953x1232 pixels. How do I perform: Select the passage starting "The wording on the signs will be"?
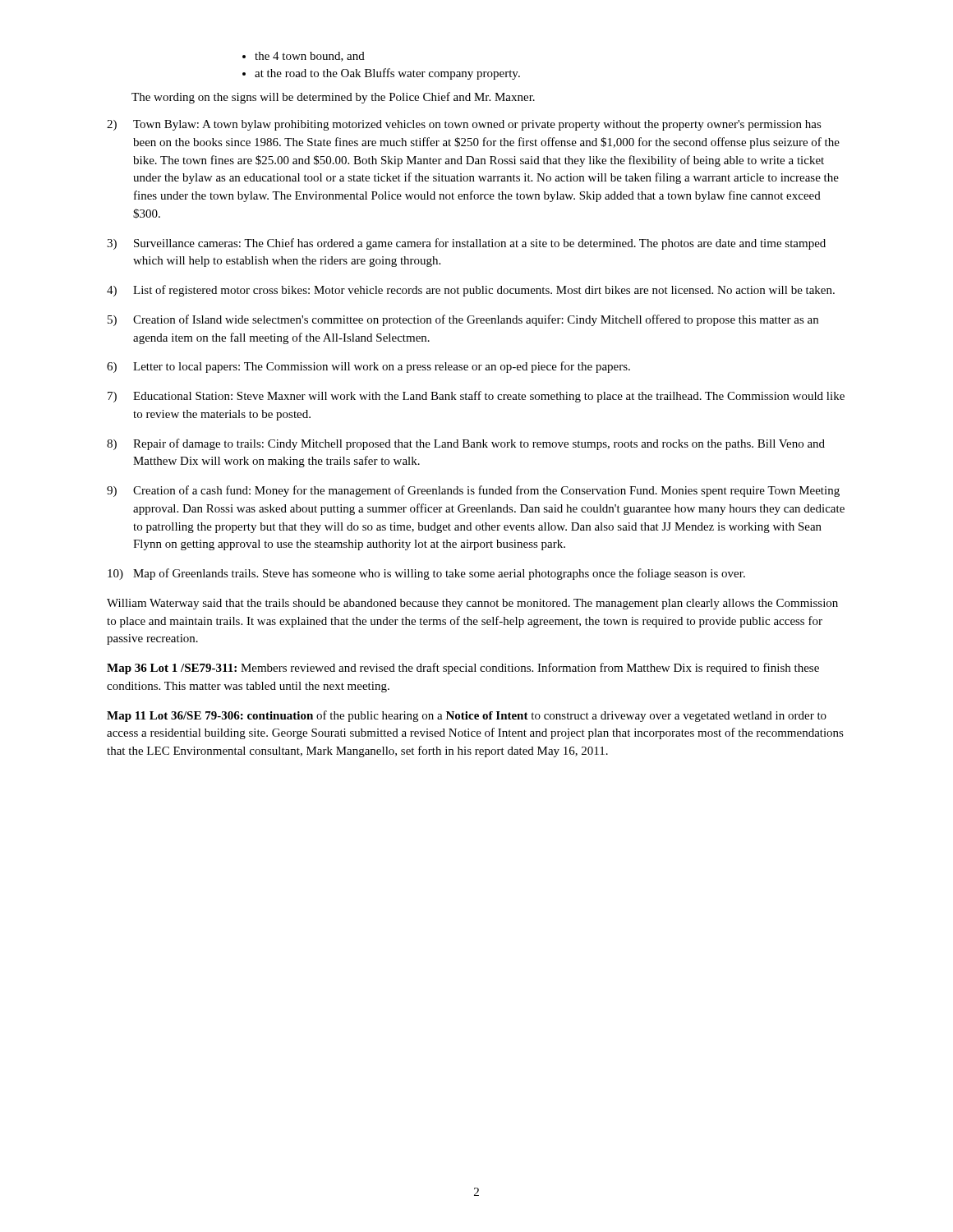(x=333, y=97)
